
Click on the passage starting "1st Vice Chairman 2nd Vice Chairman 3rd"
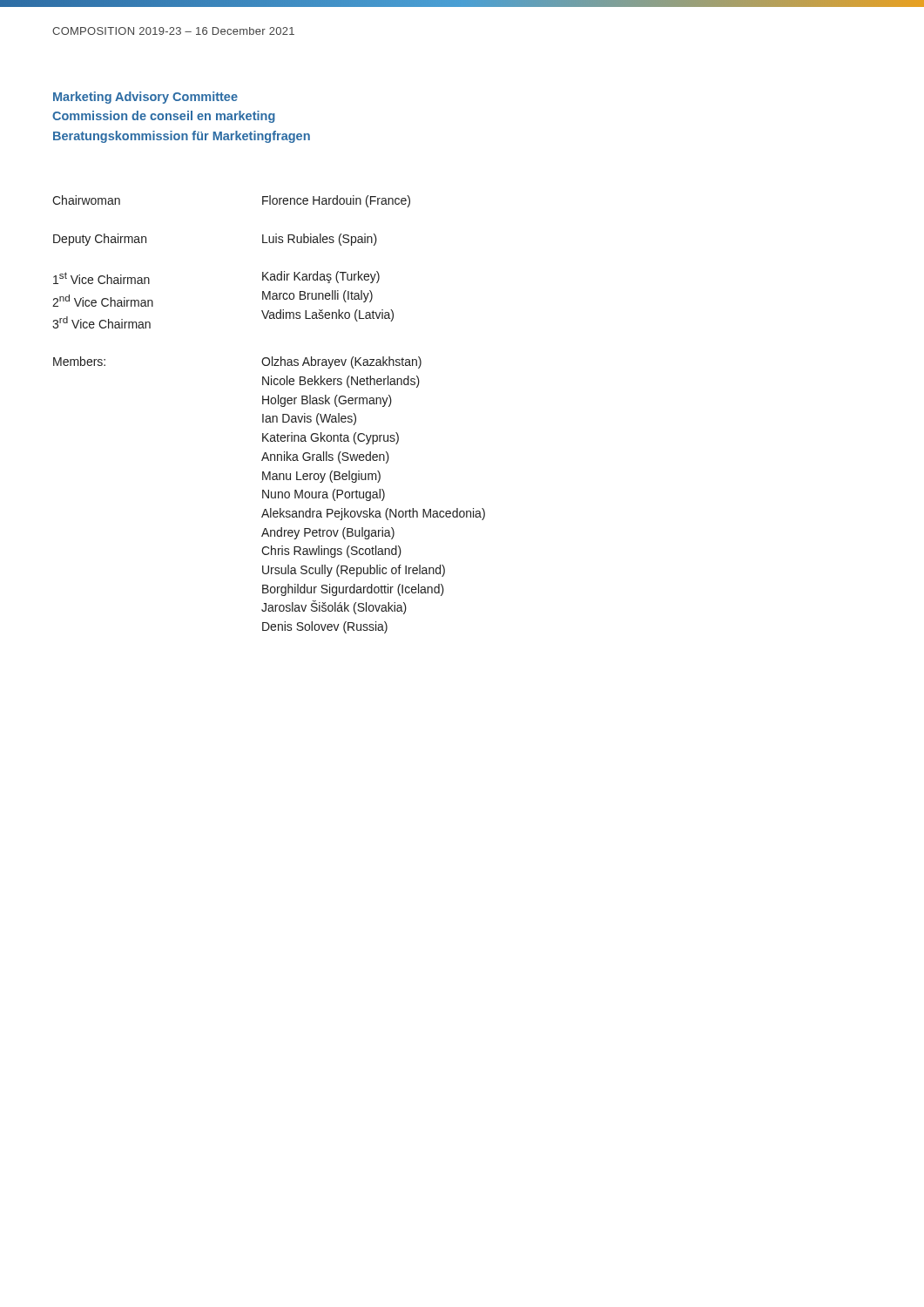point(101,277)
